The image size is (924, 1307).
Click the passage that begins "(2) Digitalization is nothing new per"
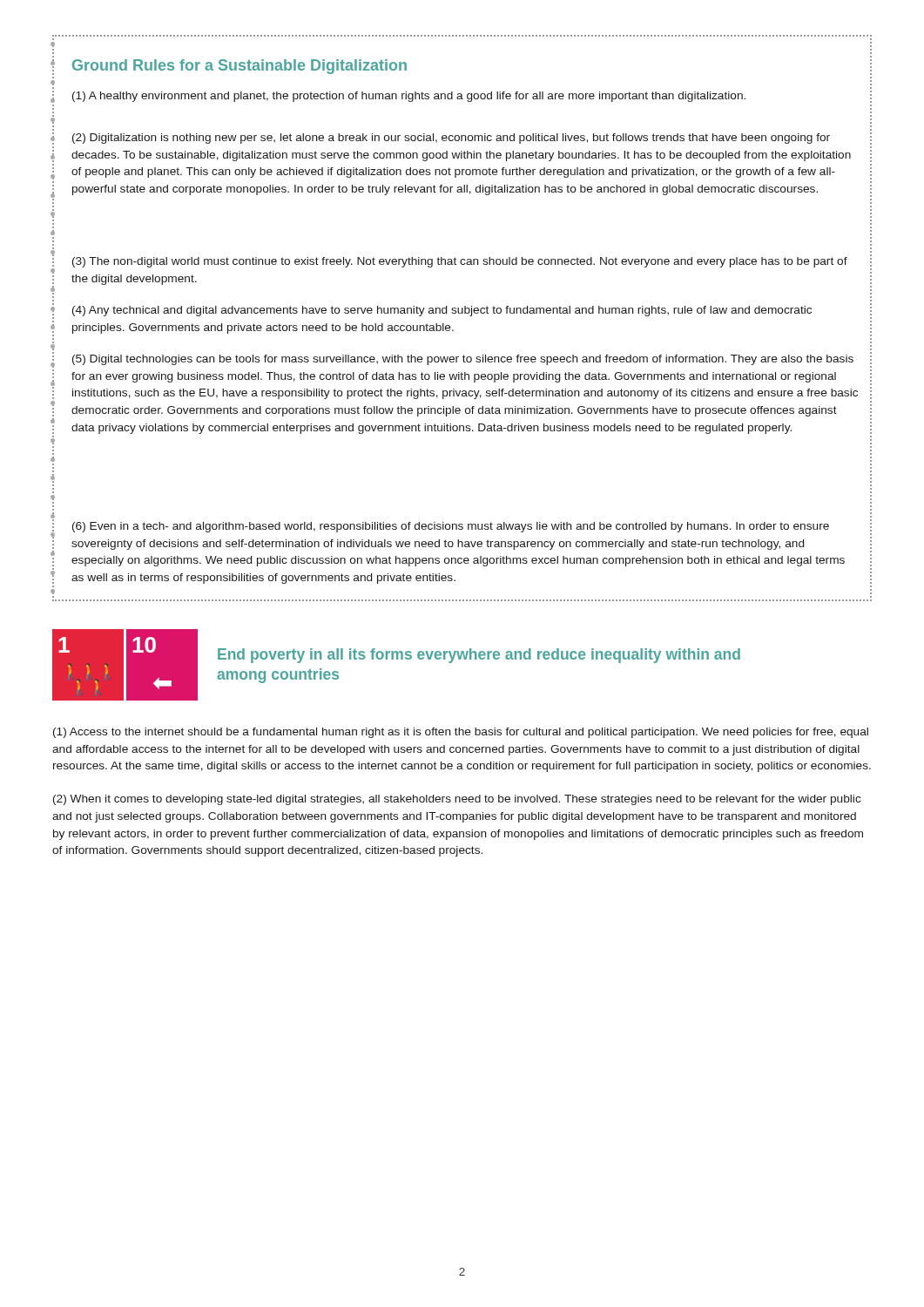pyautogui.click(x=461, y=163)
